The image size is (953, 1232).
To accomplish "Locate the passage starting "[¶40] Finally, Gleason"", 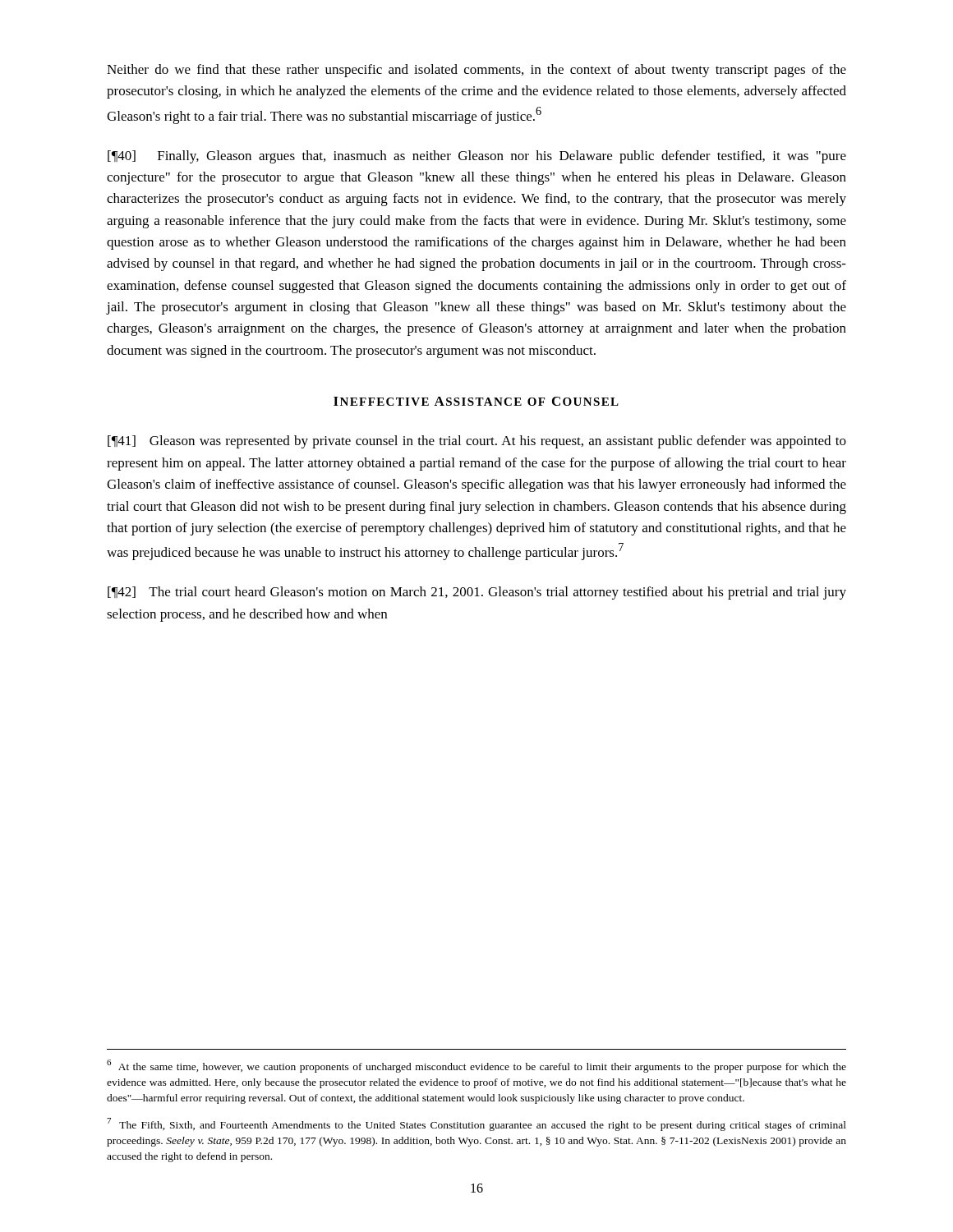I will point(476,253).
